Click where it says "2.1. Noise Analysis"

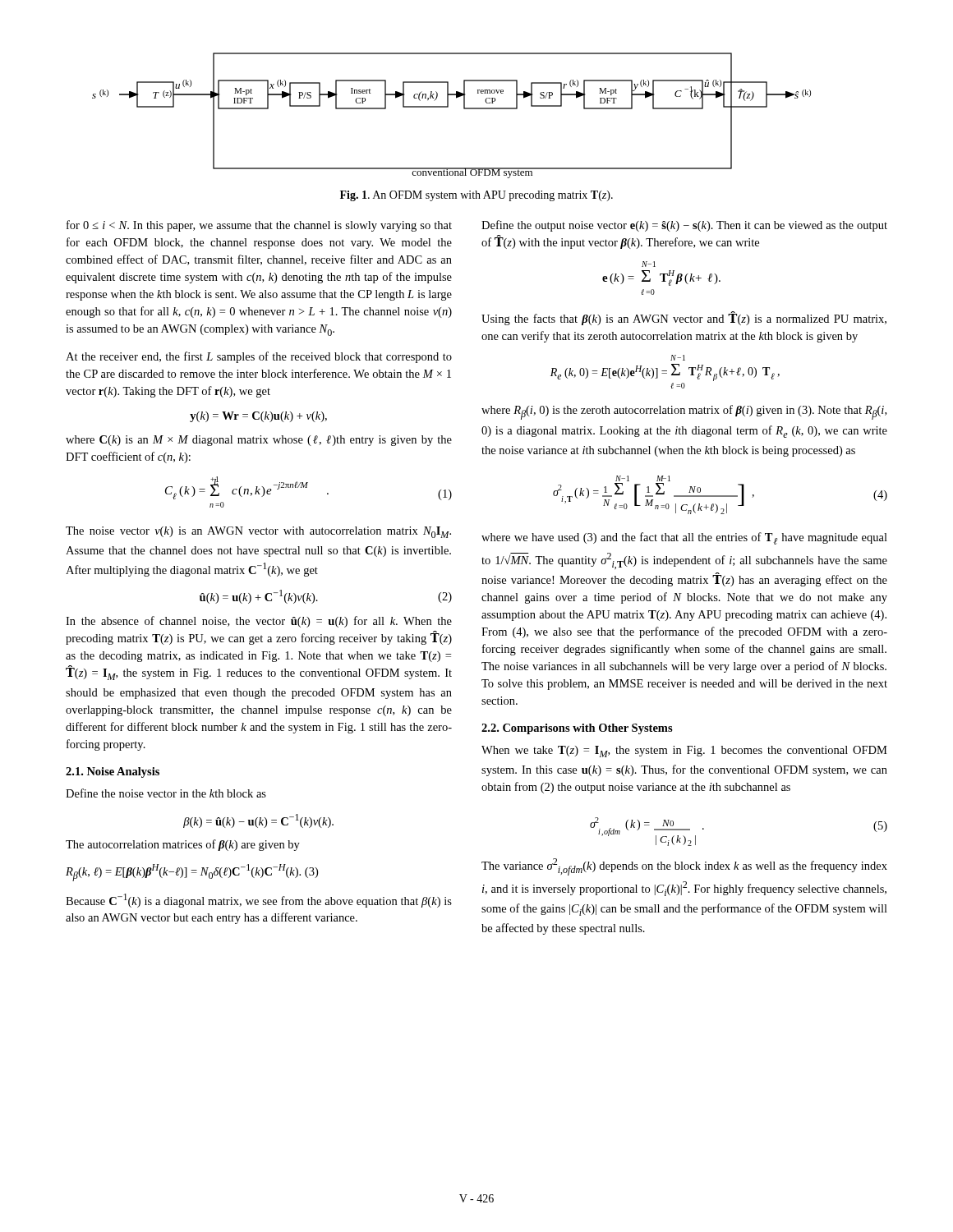[x=113, y=772]
